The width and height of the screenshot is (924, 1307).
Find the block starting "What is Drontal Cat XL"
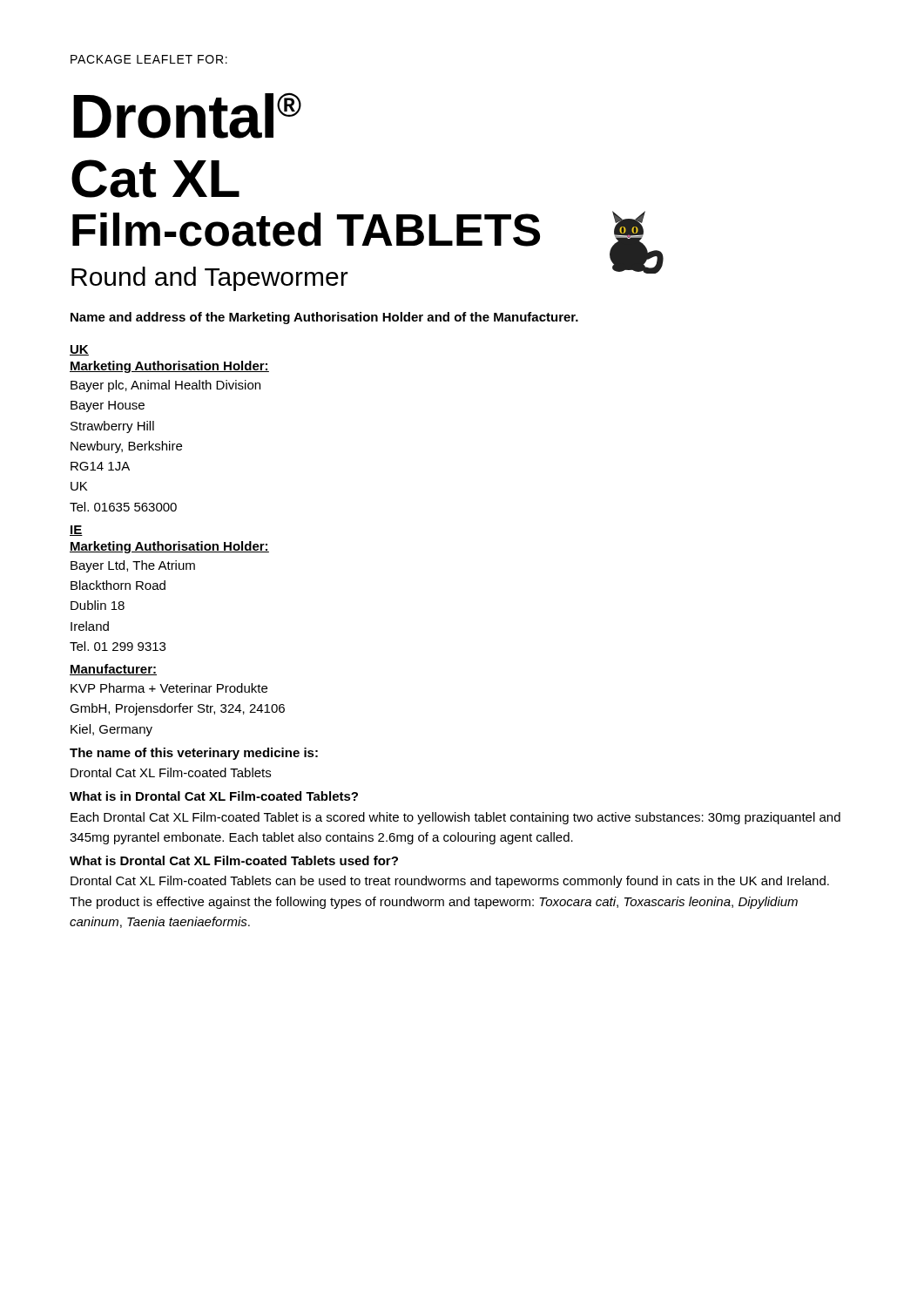coord(450,891)
